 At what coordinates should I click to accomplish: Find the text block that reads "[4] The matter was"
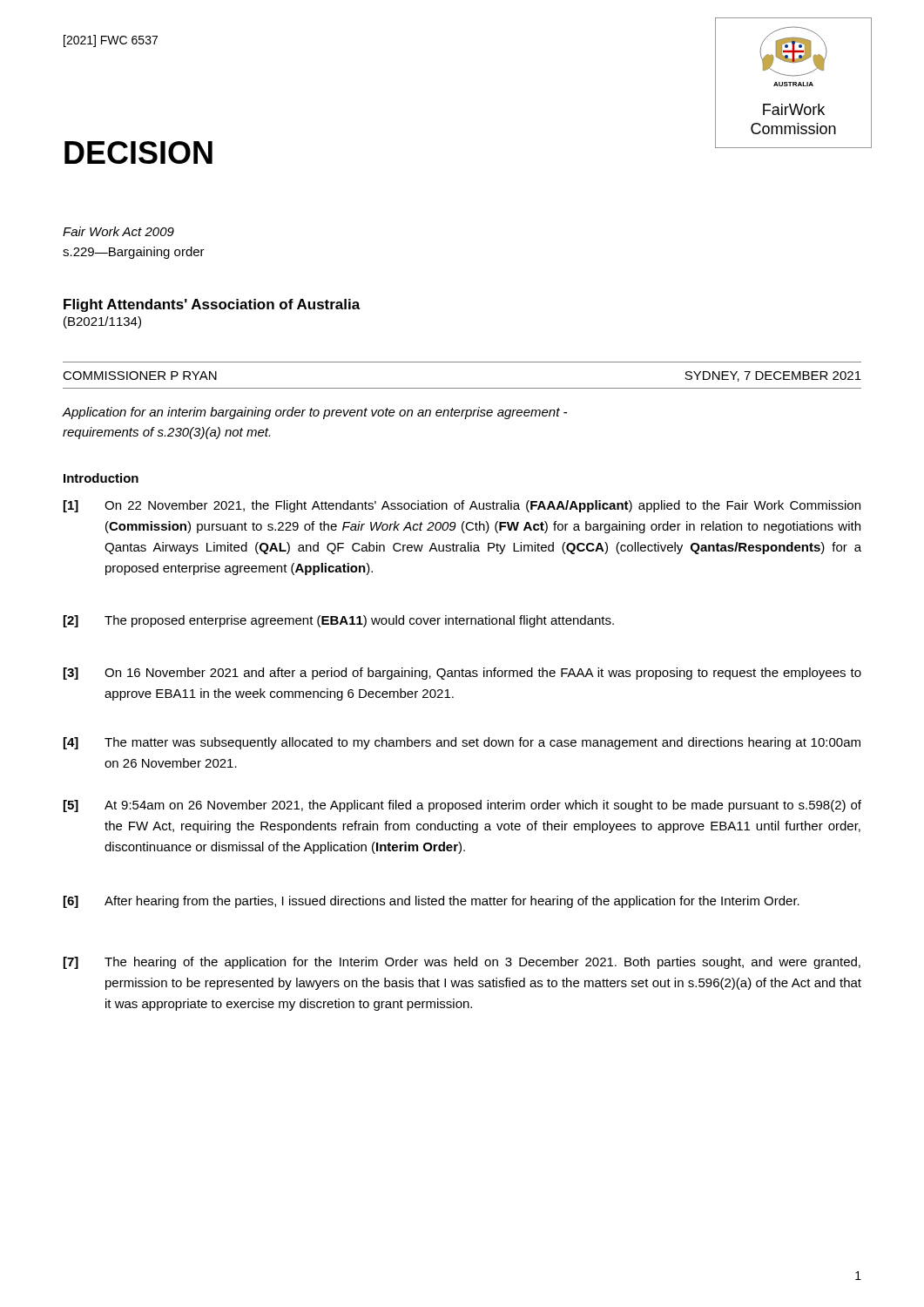(x=462, y=753)
